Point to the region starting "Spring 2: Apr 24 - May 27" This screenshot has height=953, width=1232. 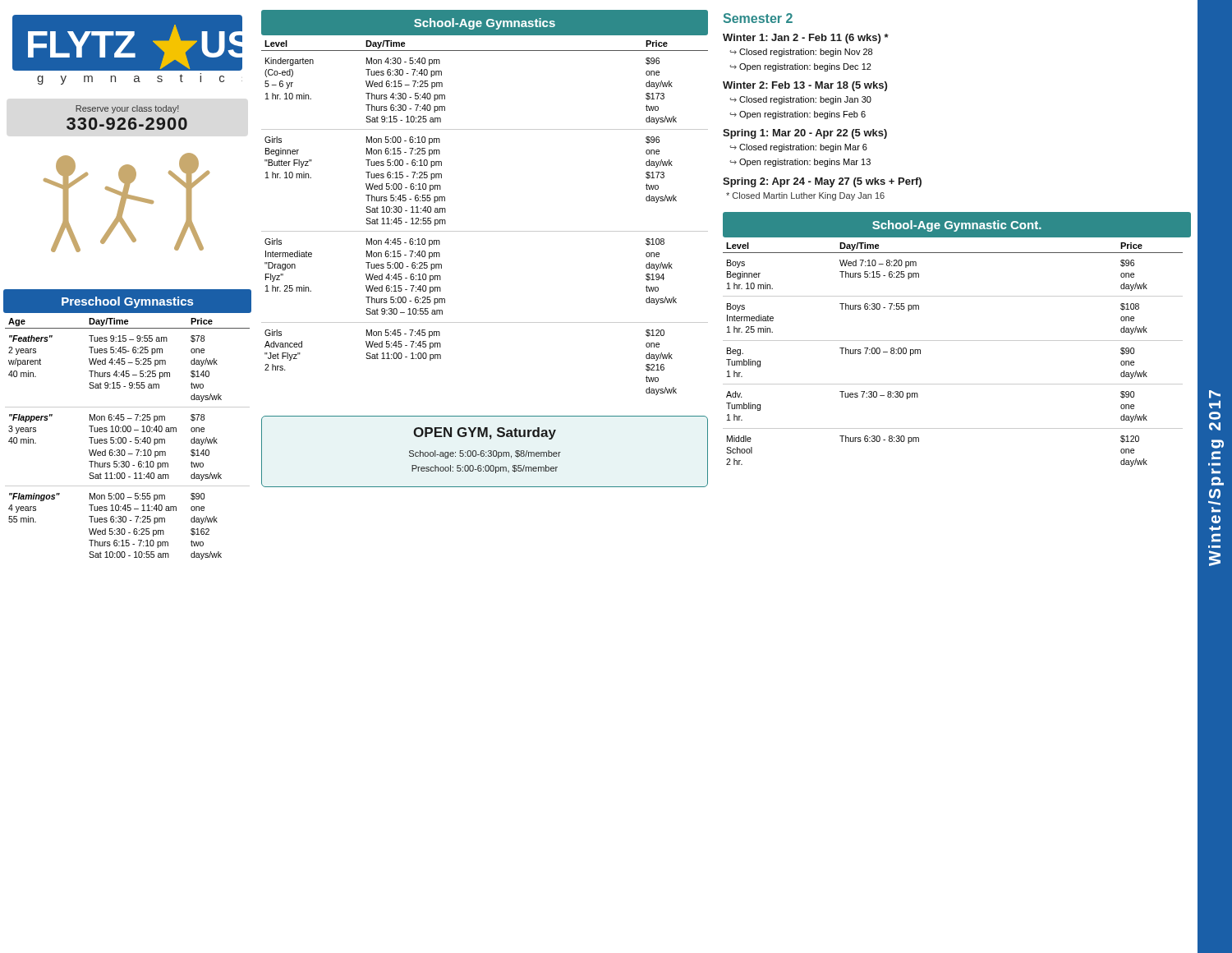pos(822,184)
